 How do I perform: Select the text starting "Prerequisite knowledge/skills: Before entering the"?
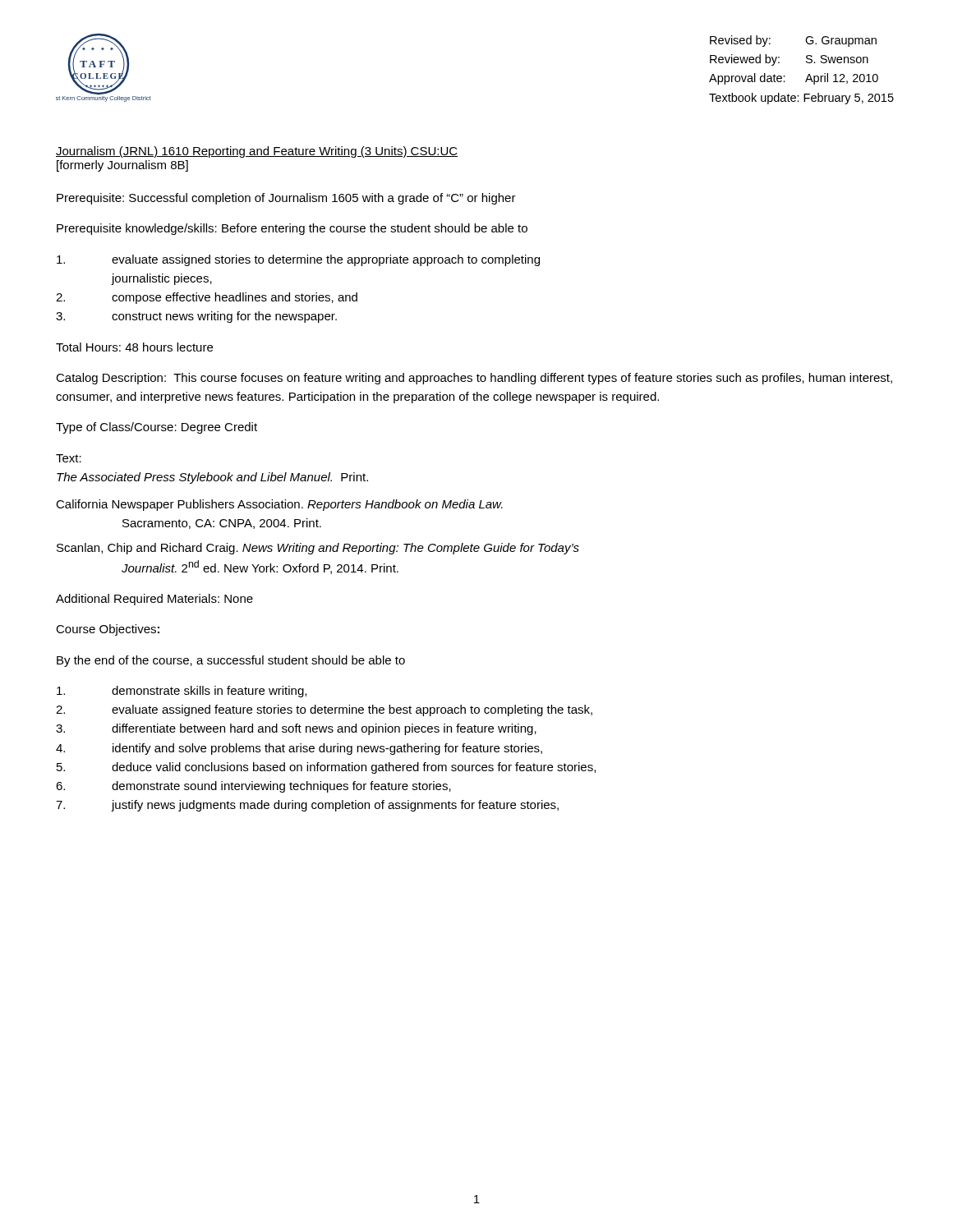(292, 228)
